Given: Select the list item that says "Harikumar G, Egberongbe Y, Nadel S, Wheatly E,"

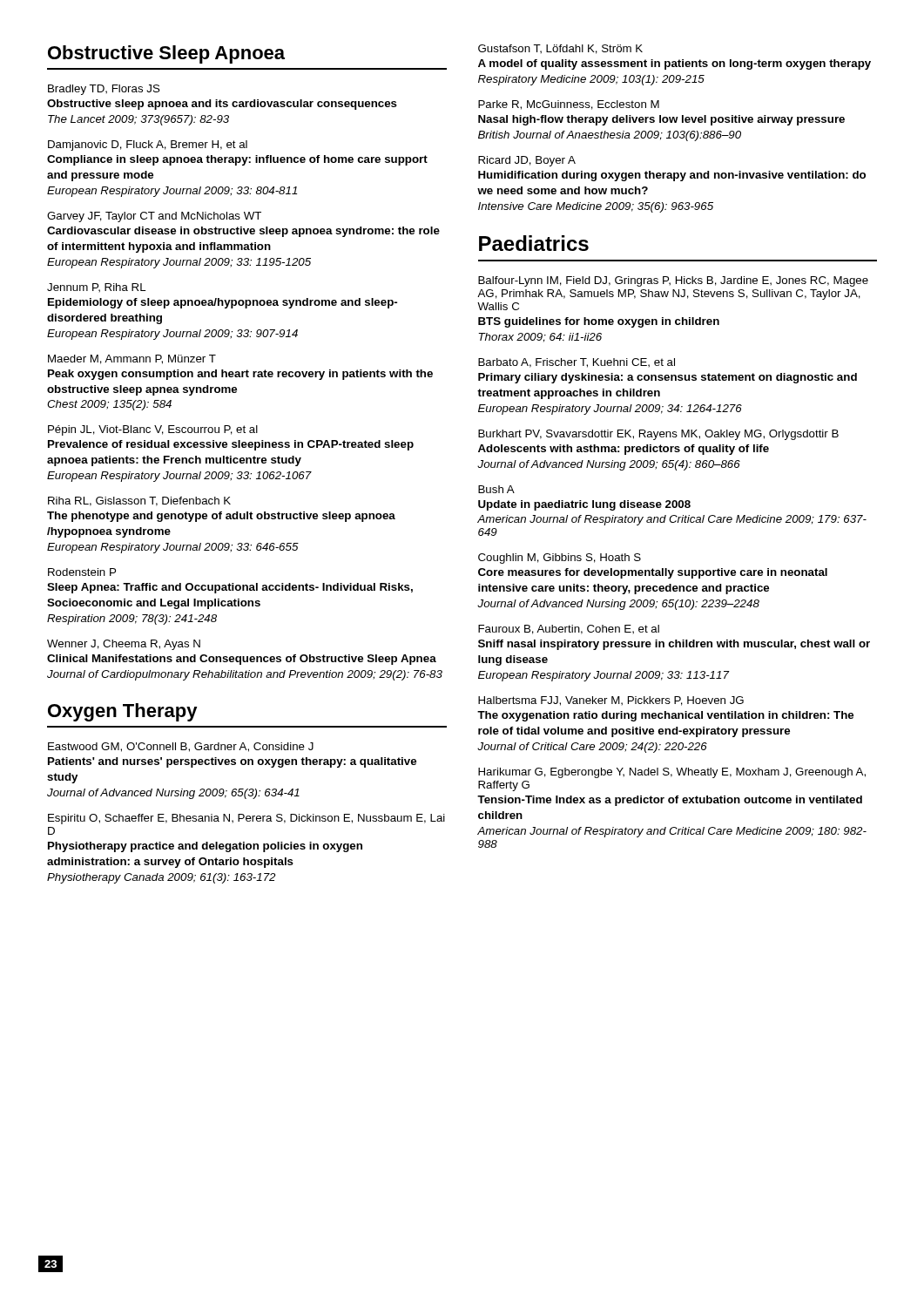Looking at the screenshot, I should (677, 808).
